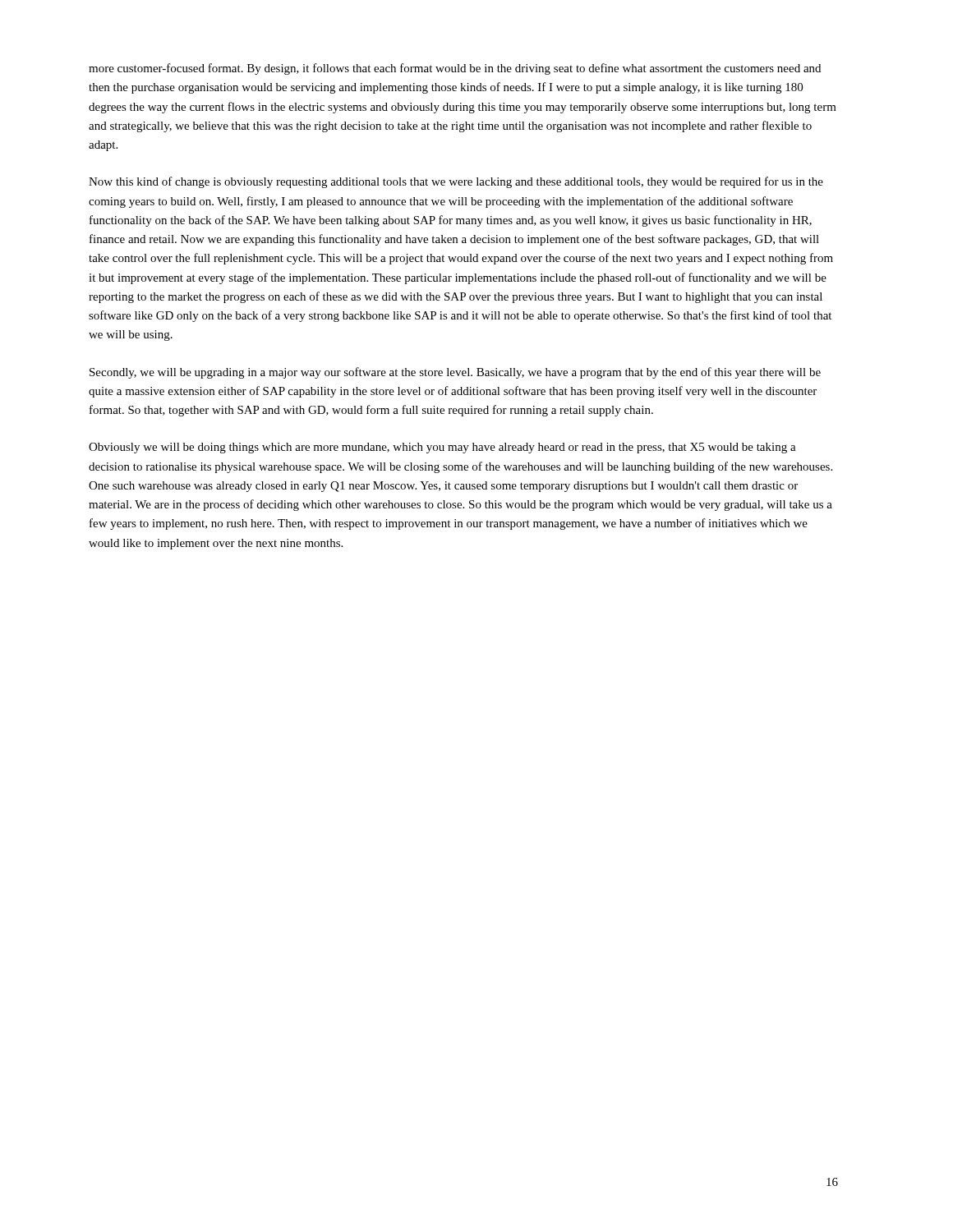Navigate to the text starting "Obviously we will be doing"
The height and width of the screenshot is (1232, 953).
461,495
